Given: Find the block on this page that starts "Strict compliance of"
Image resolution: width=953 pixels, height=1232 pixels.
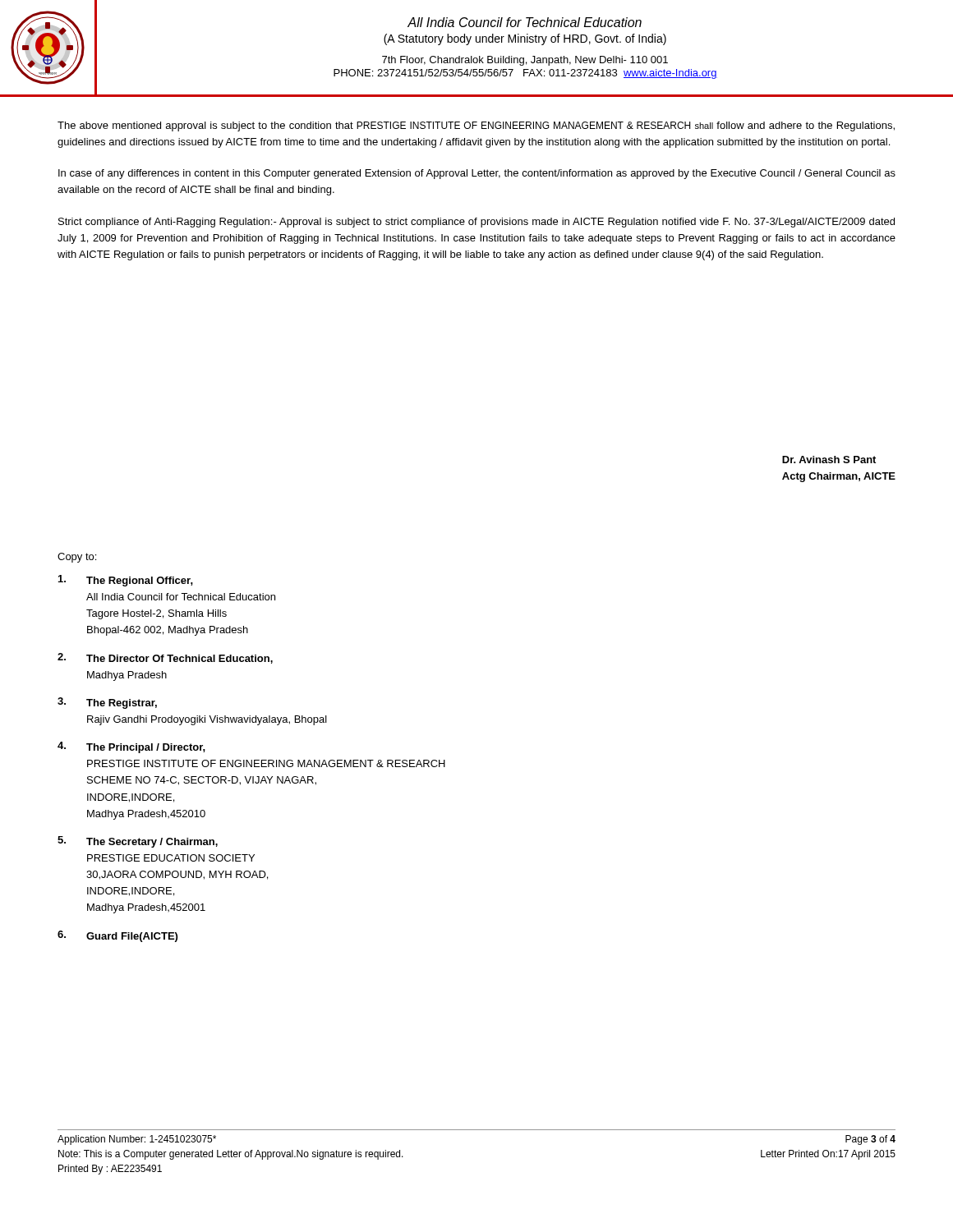Looking at the screenshot, I should [476, 238].
